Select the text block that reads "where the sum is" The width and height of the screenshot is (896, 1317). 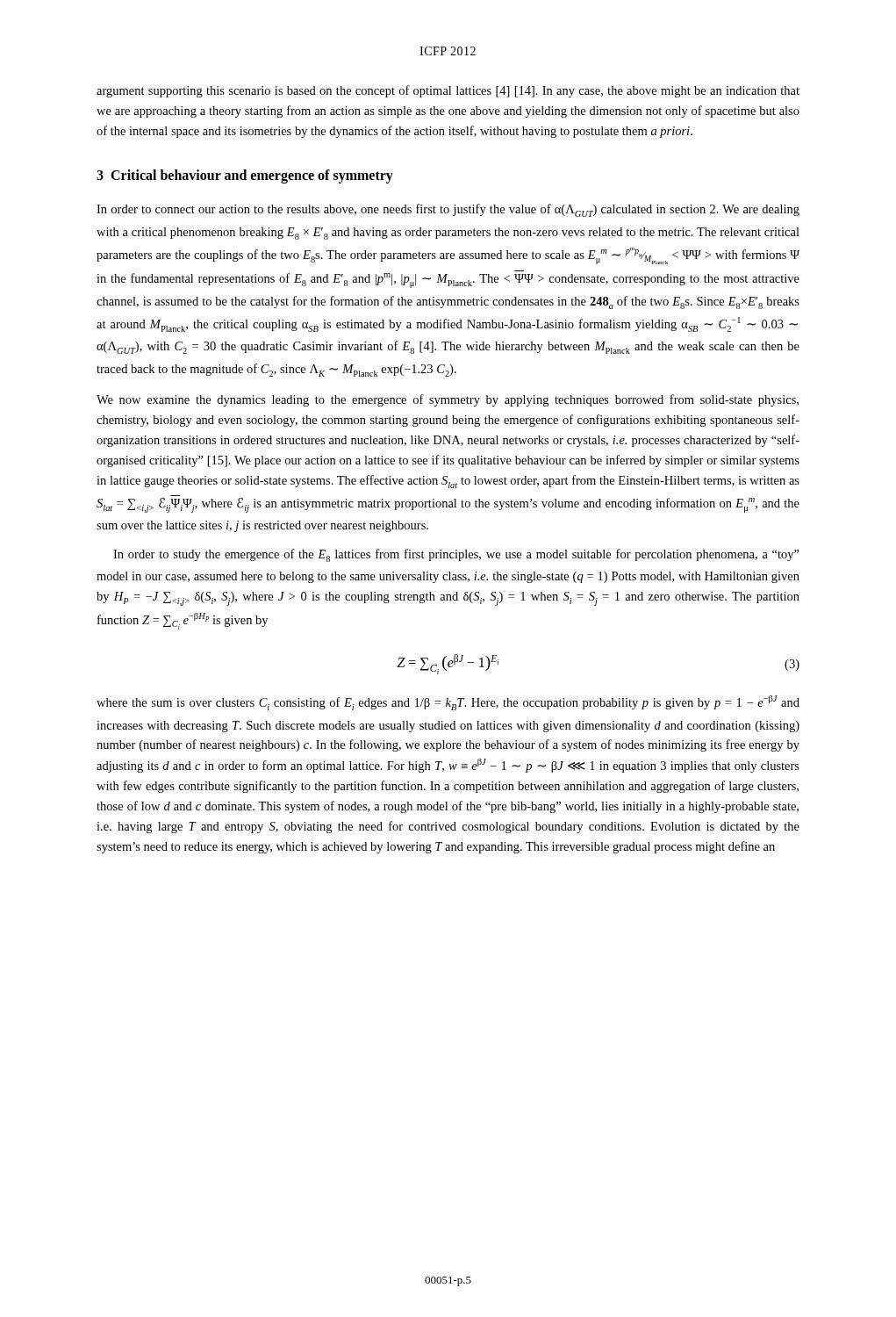tap(448, 774)
